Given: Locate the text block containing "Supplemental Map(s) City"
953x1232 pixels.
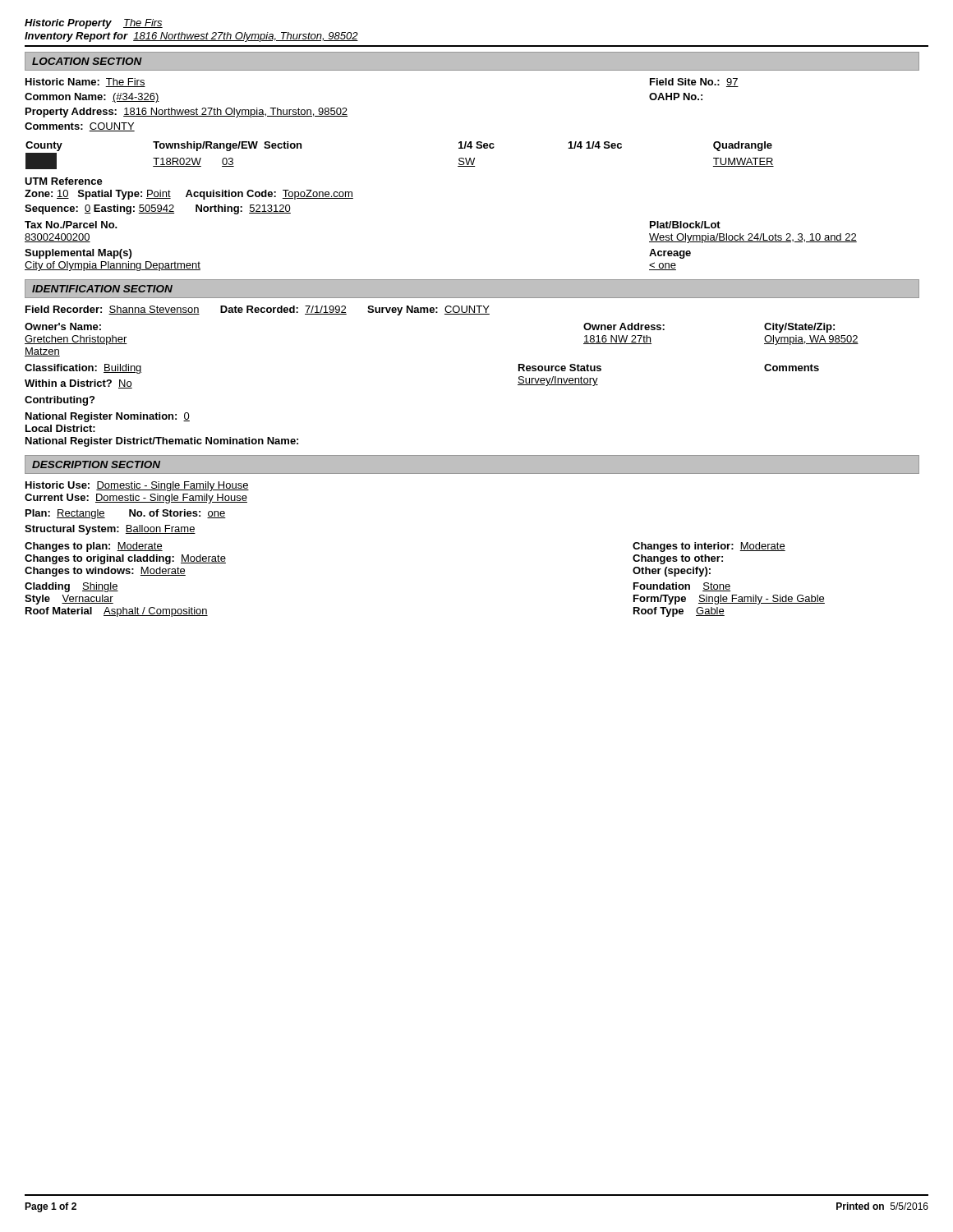Looking at the screenshot, I should point(78,253).
